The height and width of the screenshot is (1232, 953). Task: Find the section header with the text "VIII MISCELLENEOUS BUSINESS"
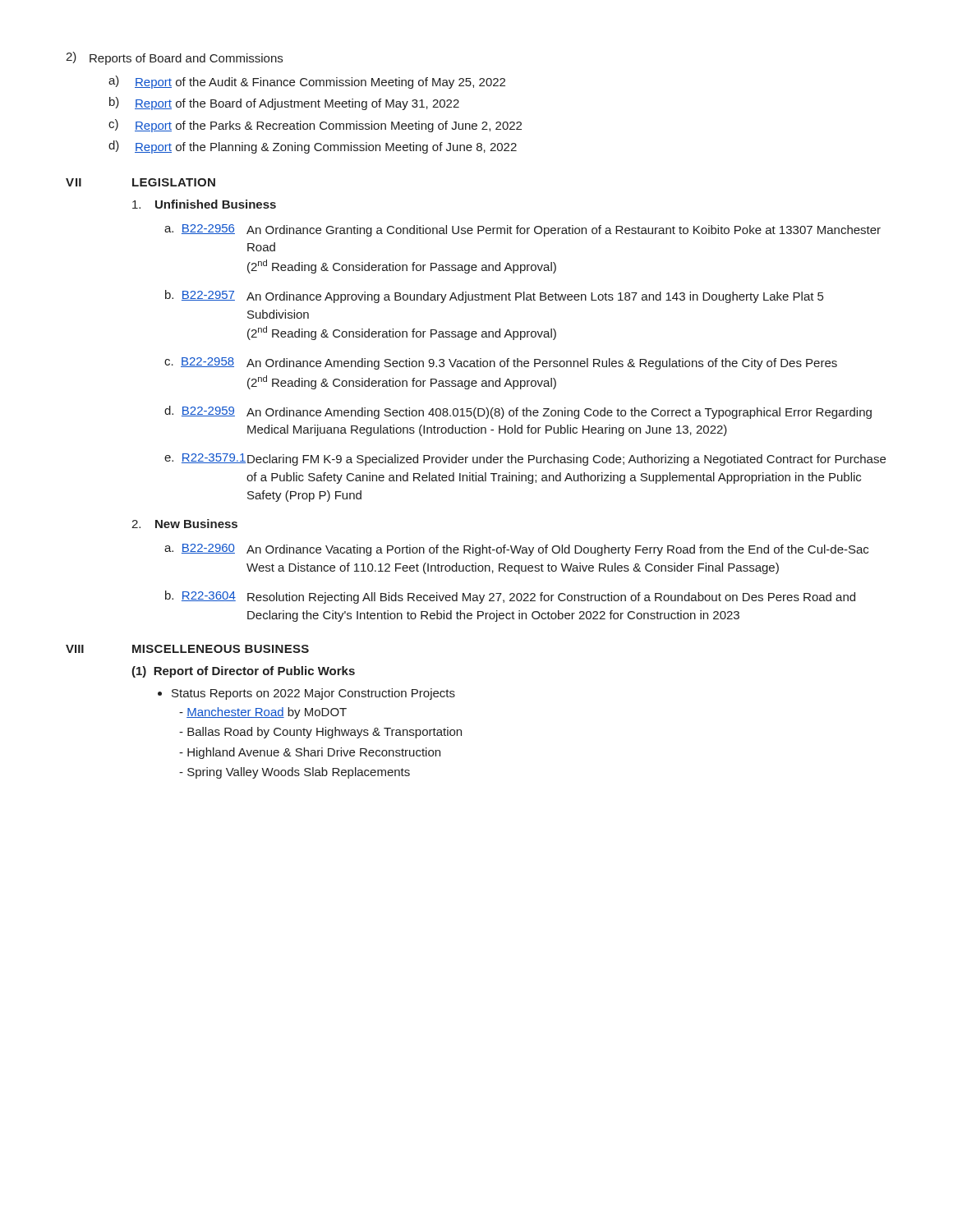point(187,649)
